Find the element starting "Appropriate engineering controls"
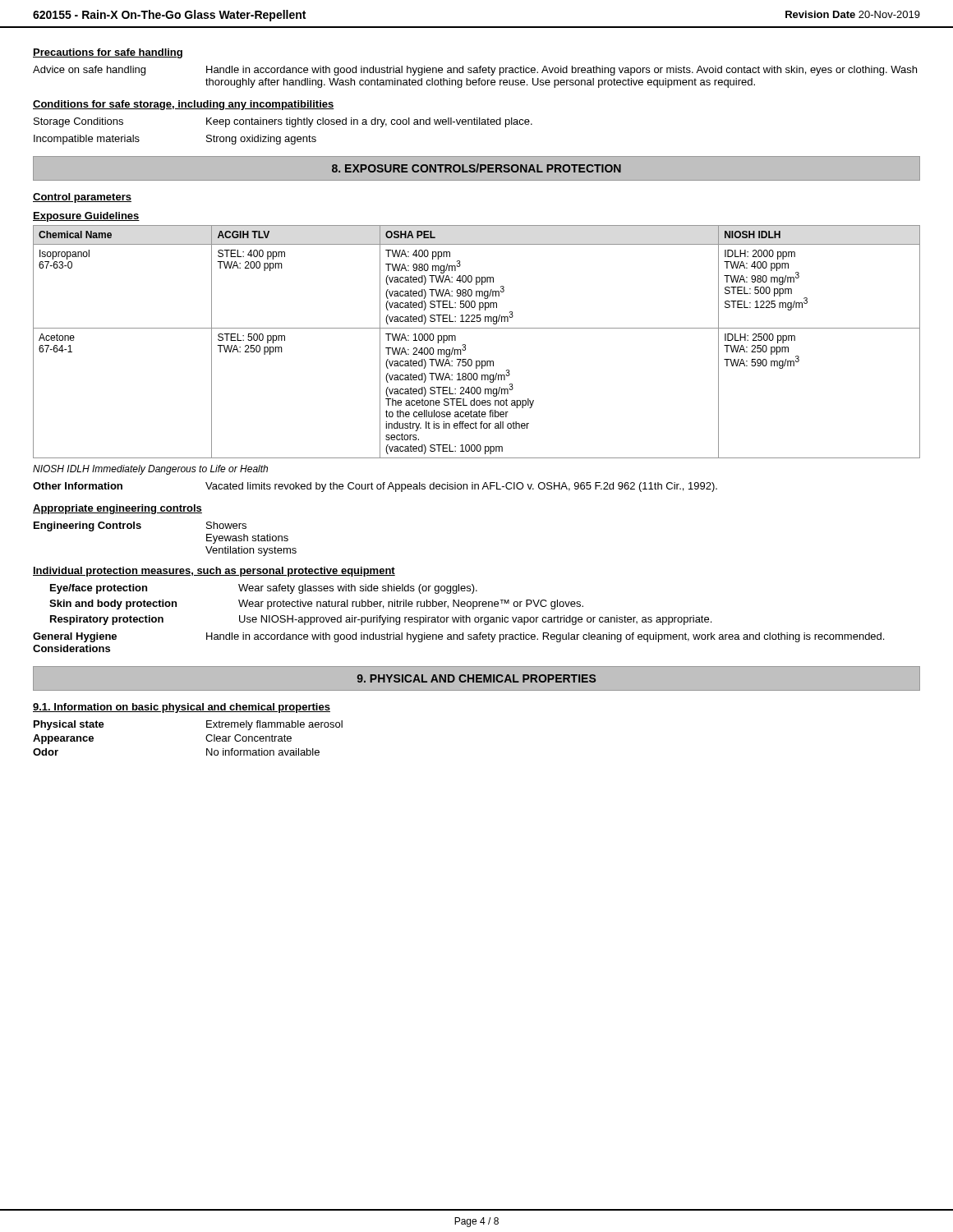The width and height of the screenshot is (953, 1232). [x=117, y=508]
